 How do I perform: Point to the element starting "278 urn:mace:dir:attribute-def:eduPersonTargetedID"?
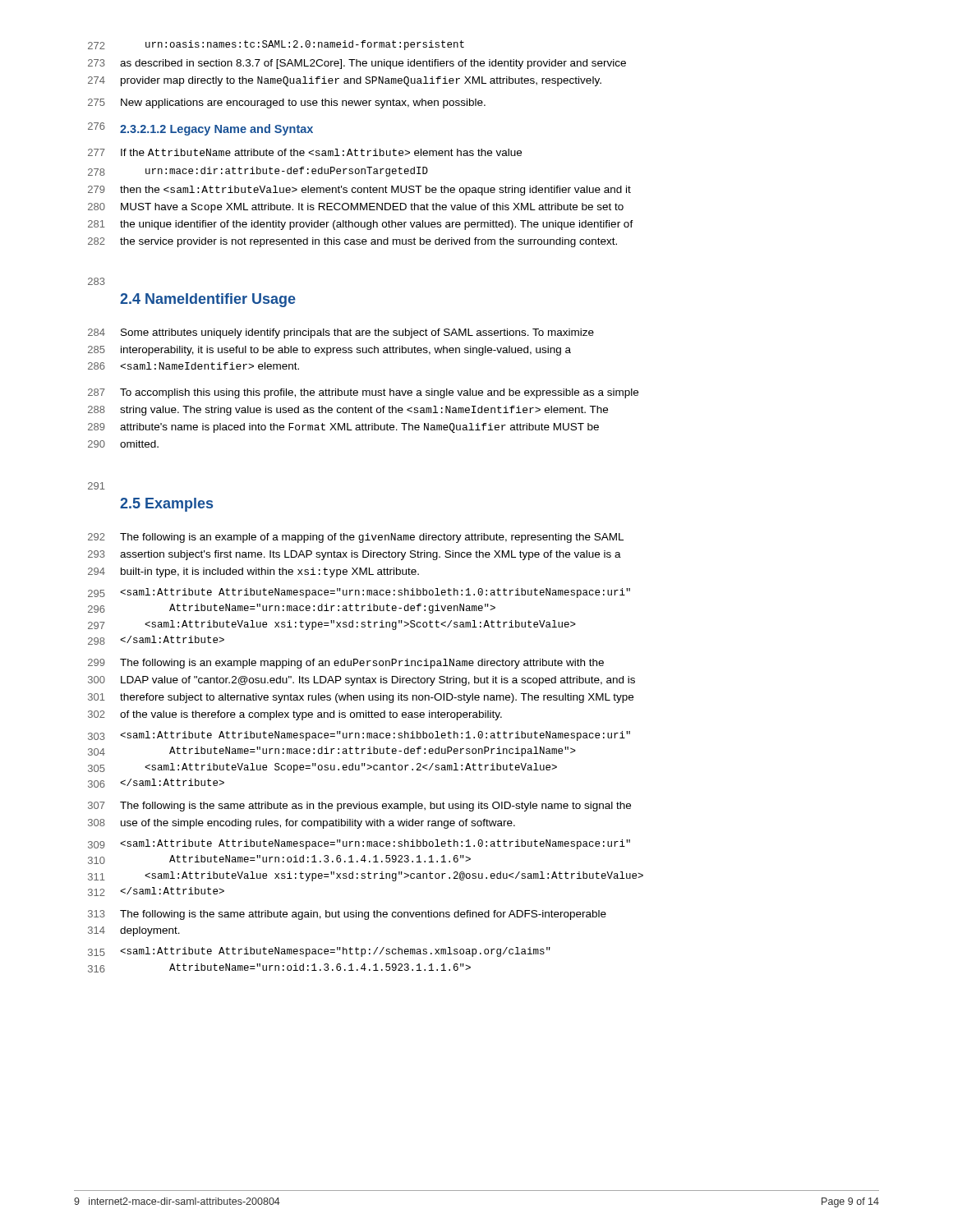251,172
